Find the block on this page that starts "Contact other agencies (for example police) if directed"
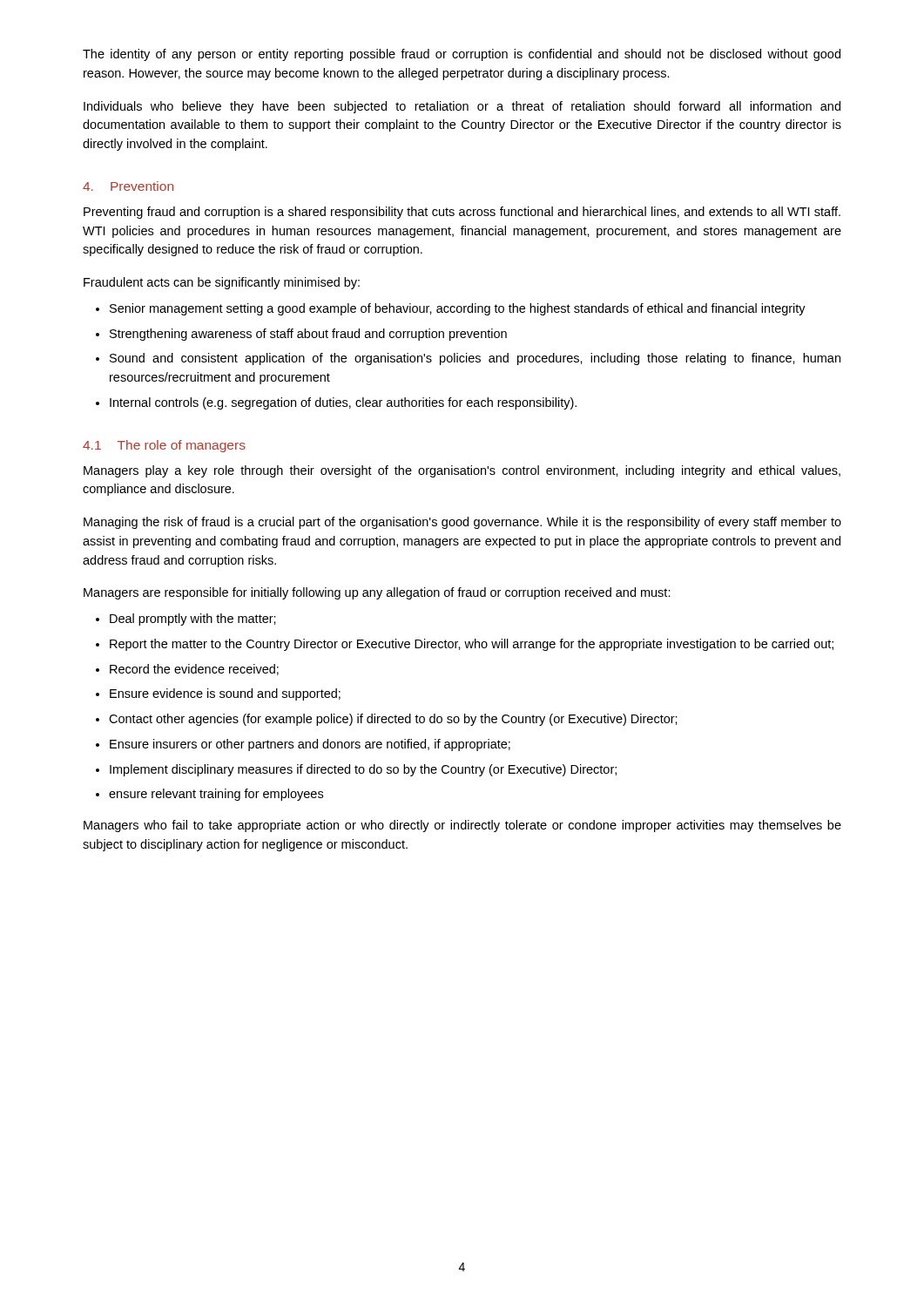The width and height of the screenshot is (924, 1307). coord(393,719)
